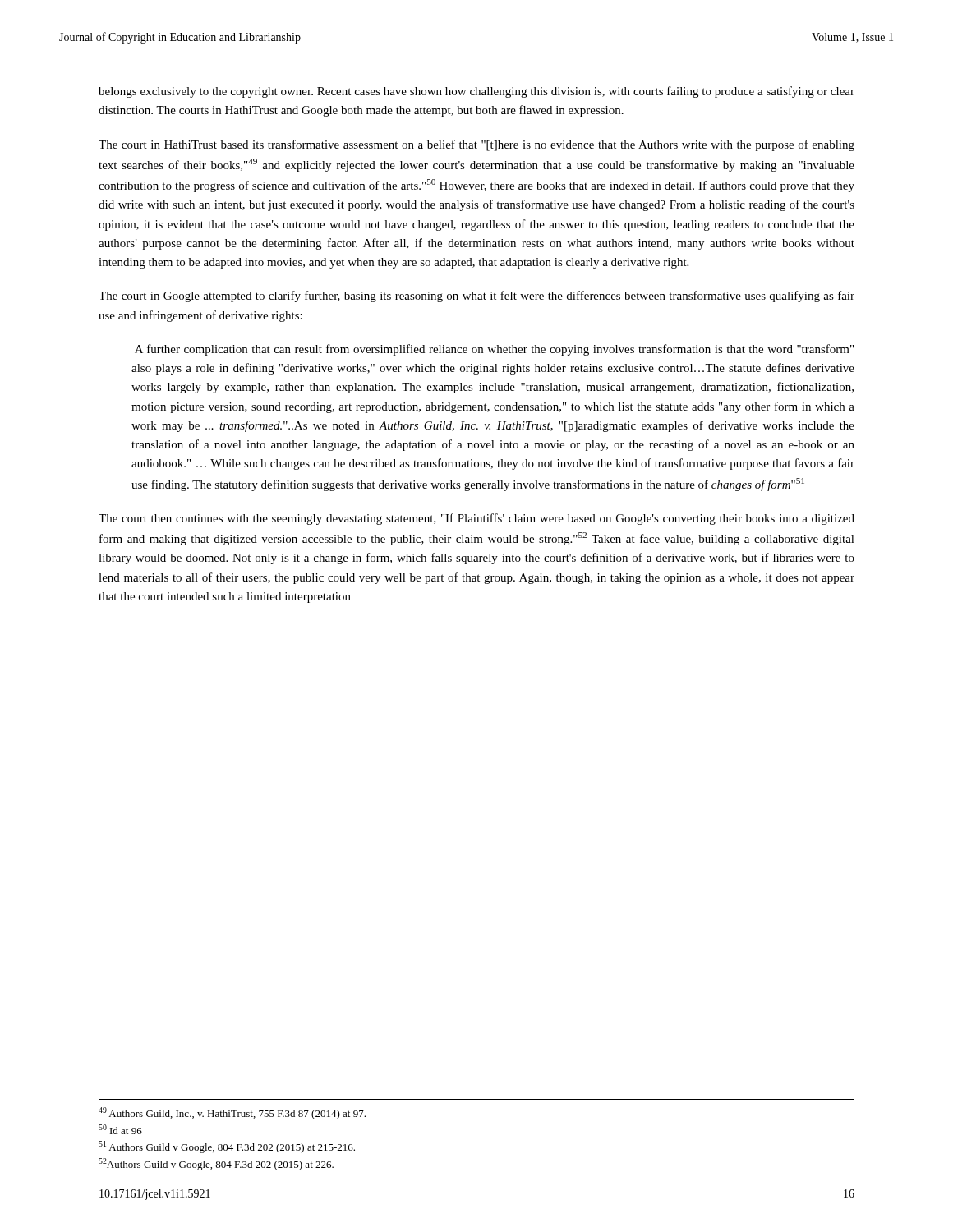Select the text block with the text "A further complication that can"
This screenshot has width=953, height=1232.
493,416
